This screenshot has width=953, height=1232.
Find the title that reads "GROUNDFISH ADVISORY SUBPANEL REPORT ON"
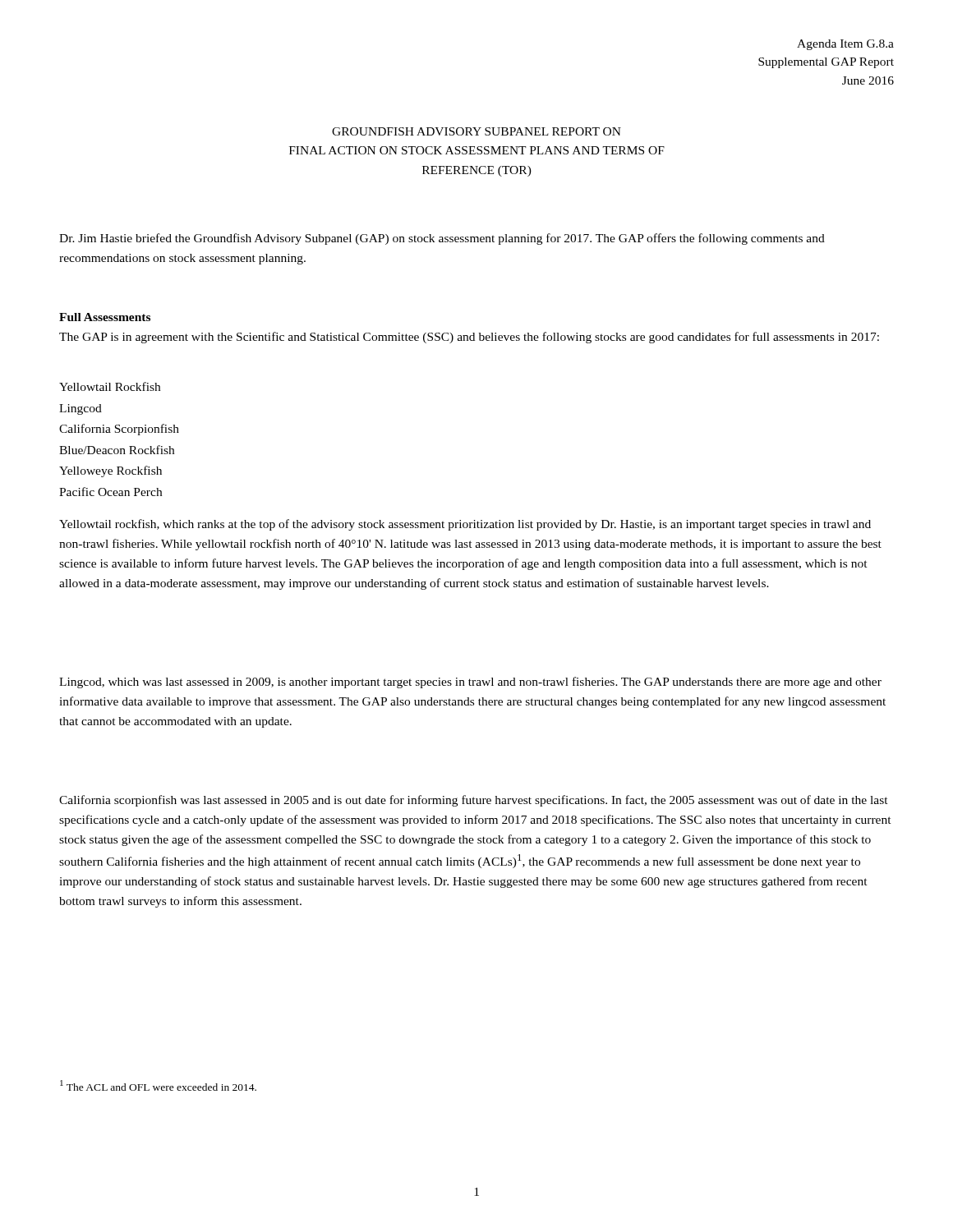[476, 150]
